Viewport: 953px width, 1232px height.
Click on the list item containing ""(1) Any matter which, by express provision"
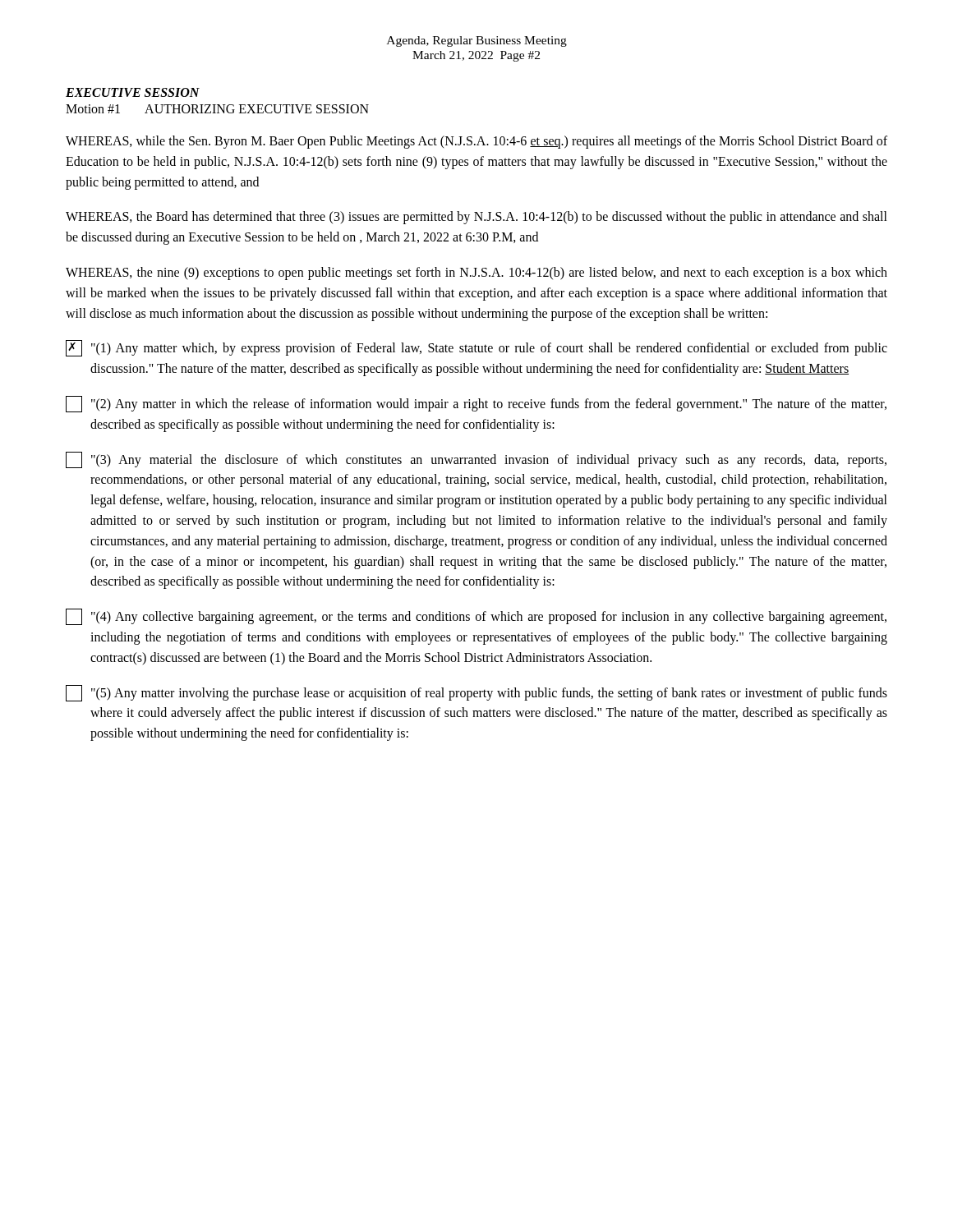tap(476, 359)
